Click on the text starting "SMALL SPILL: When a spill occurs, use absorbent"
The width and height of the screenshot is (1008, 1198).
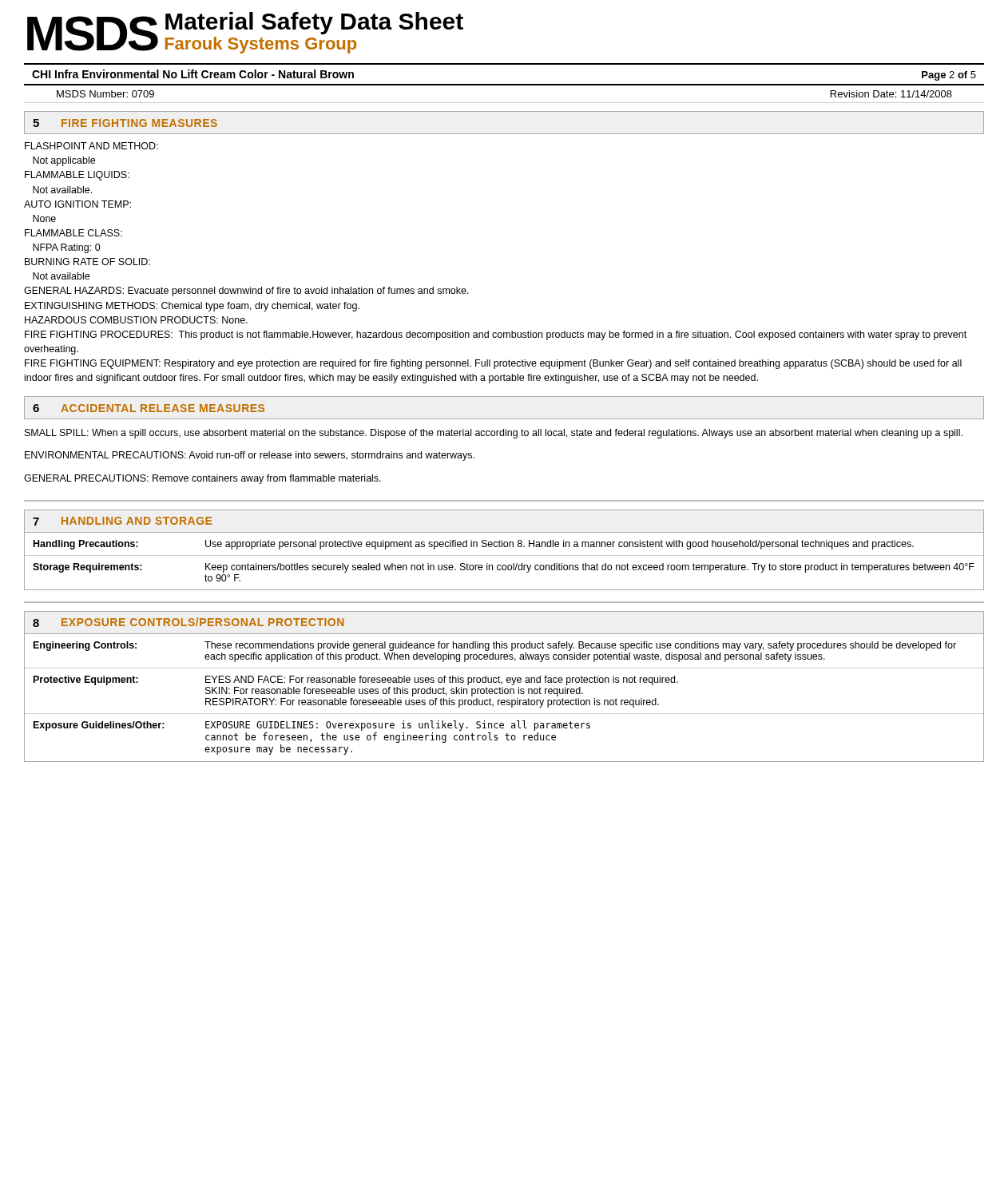tap(494, 433)
